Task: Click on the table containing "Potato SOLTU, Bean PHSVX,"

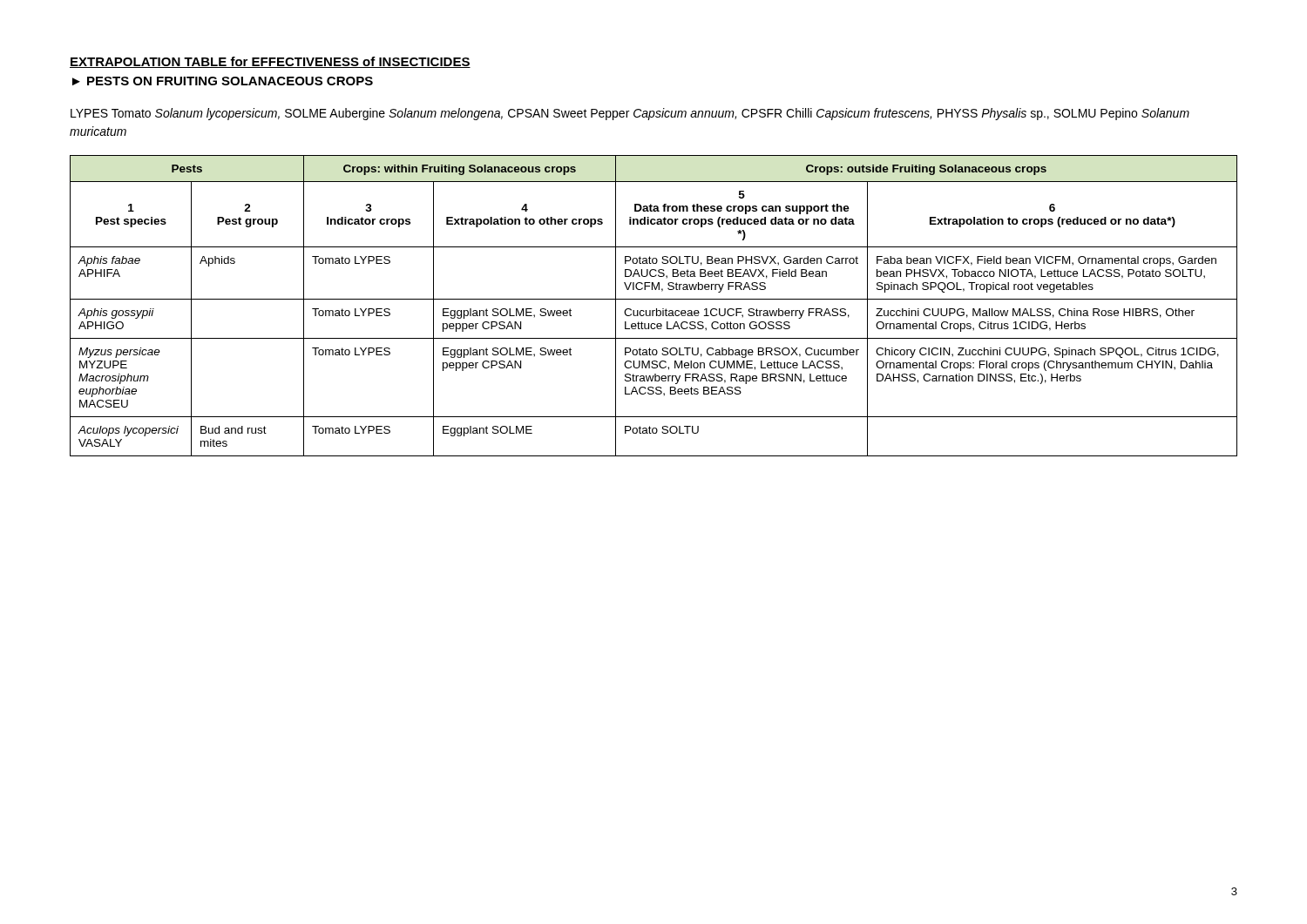Action: click(x=654, y=305)
